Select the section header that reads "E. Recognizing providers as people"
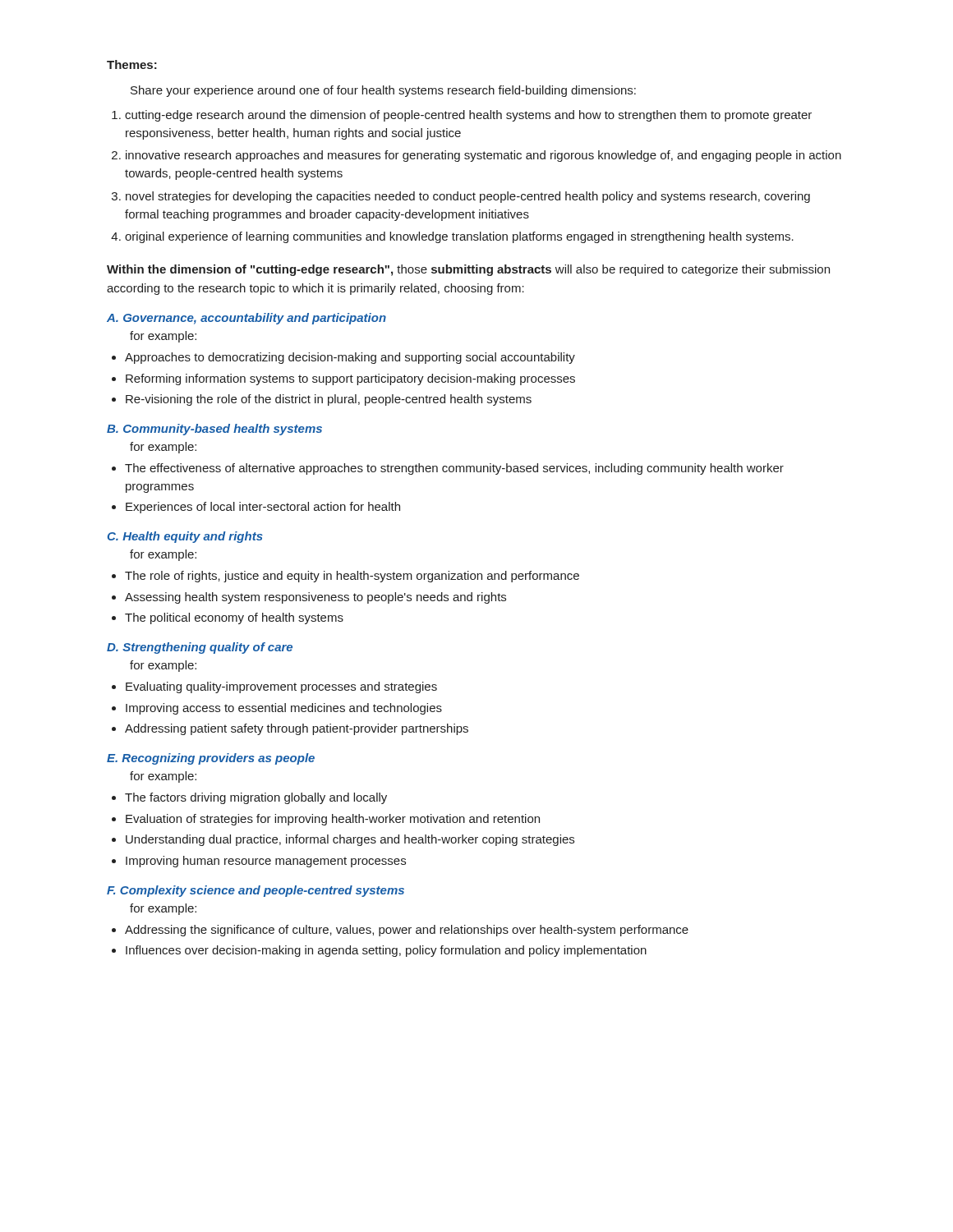 211,758
